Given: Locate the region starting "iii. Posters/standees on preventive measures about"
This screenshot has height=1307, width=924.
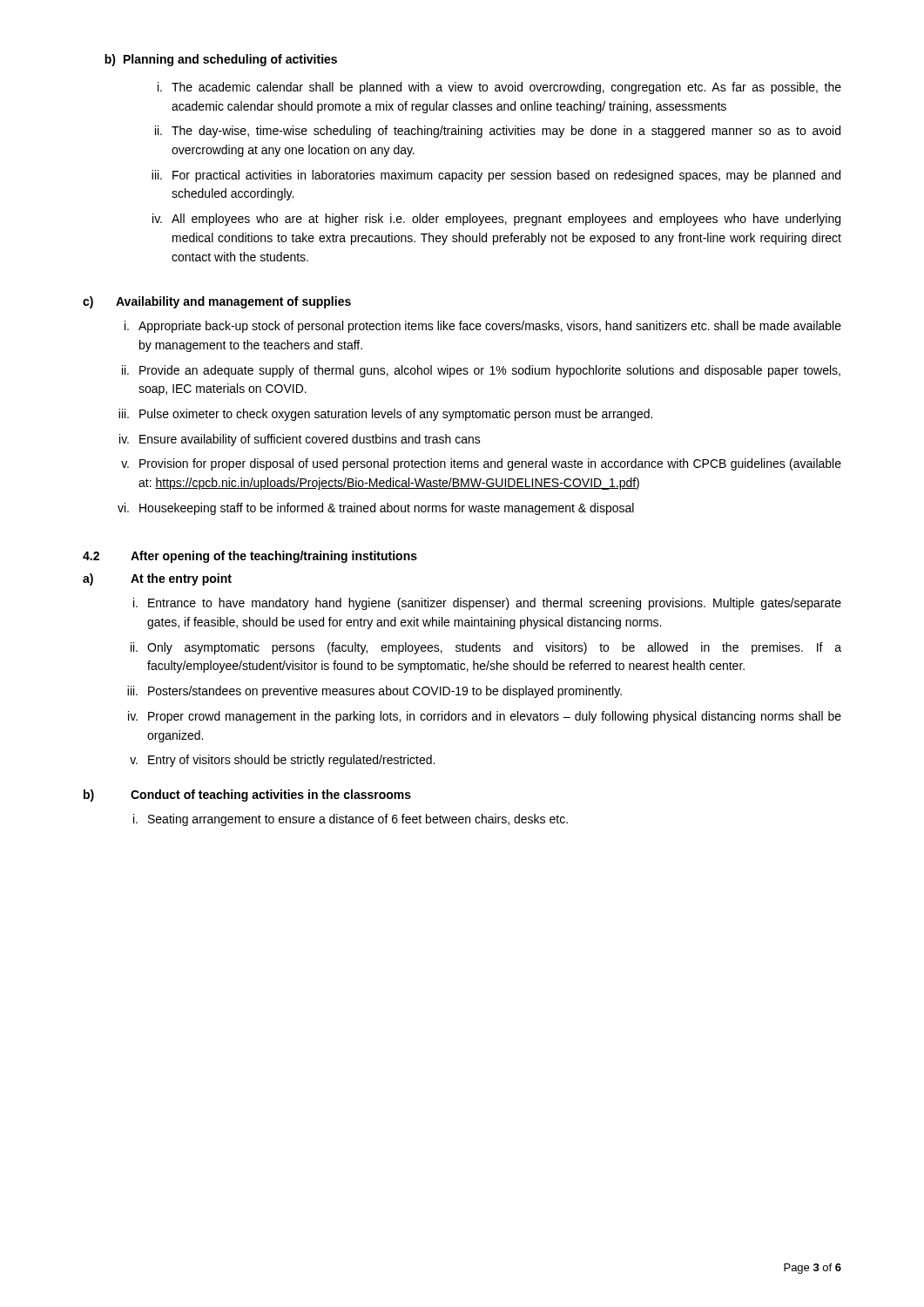Looking at the screenshot, I should click(x=471, y=692).
